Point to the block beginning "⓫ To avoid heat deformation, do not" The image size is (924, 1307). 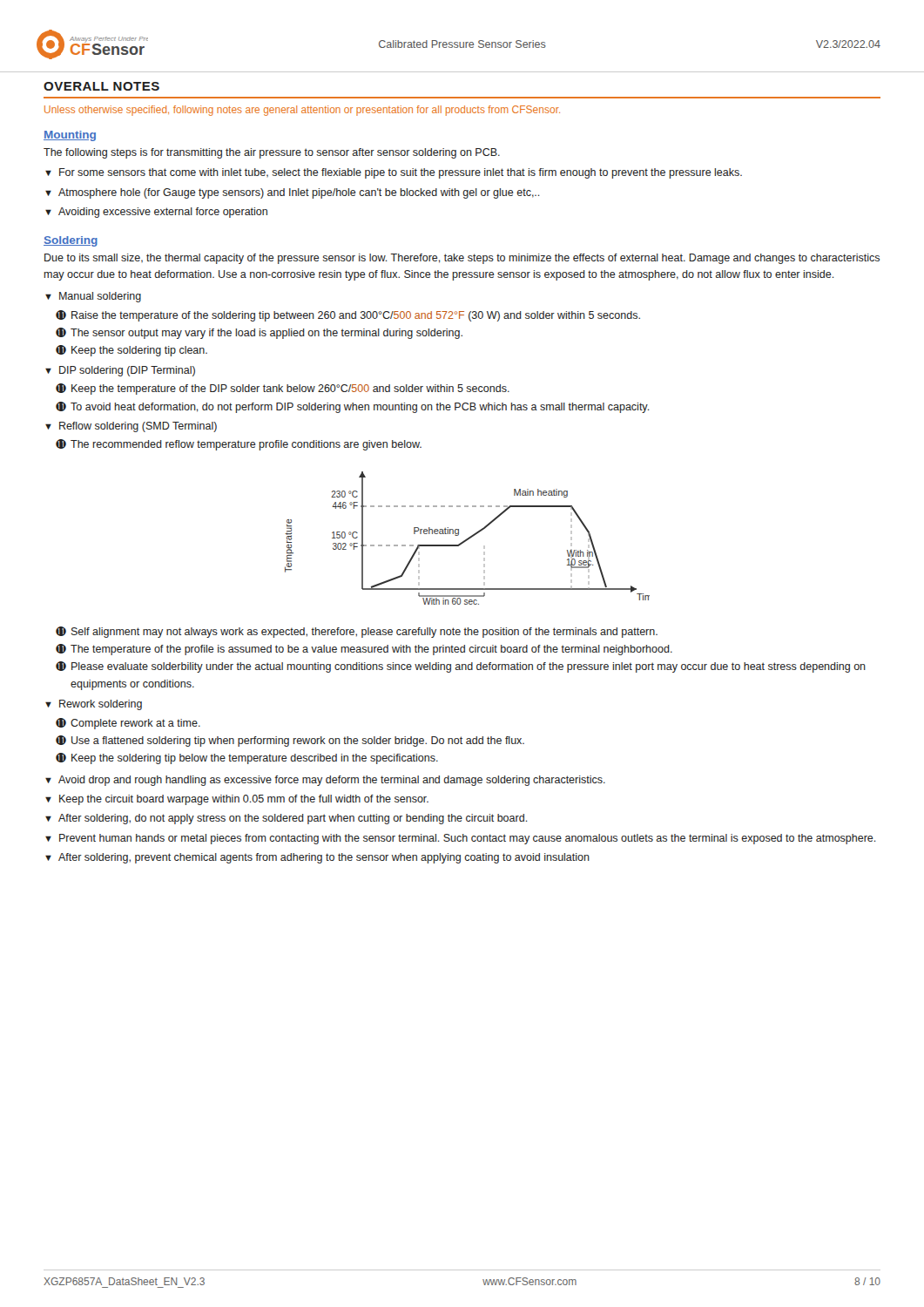point(353,407)
